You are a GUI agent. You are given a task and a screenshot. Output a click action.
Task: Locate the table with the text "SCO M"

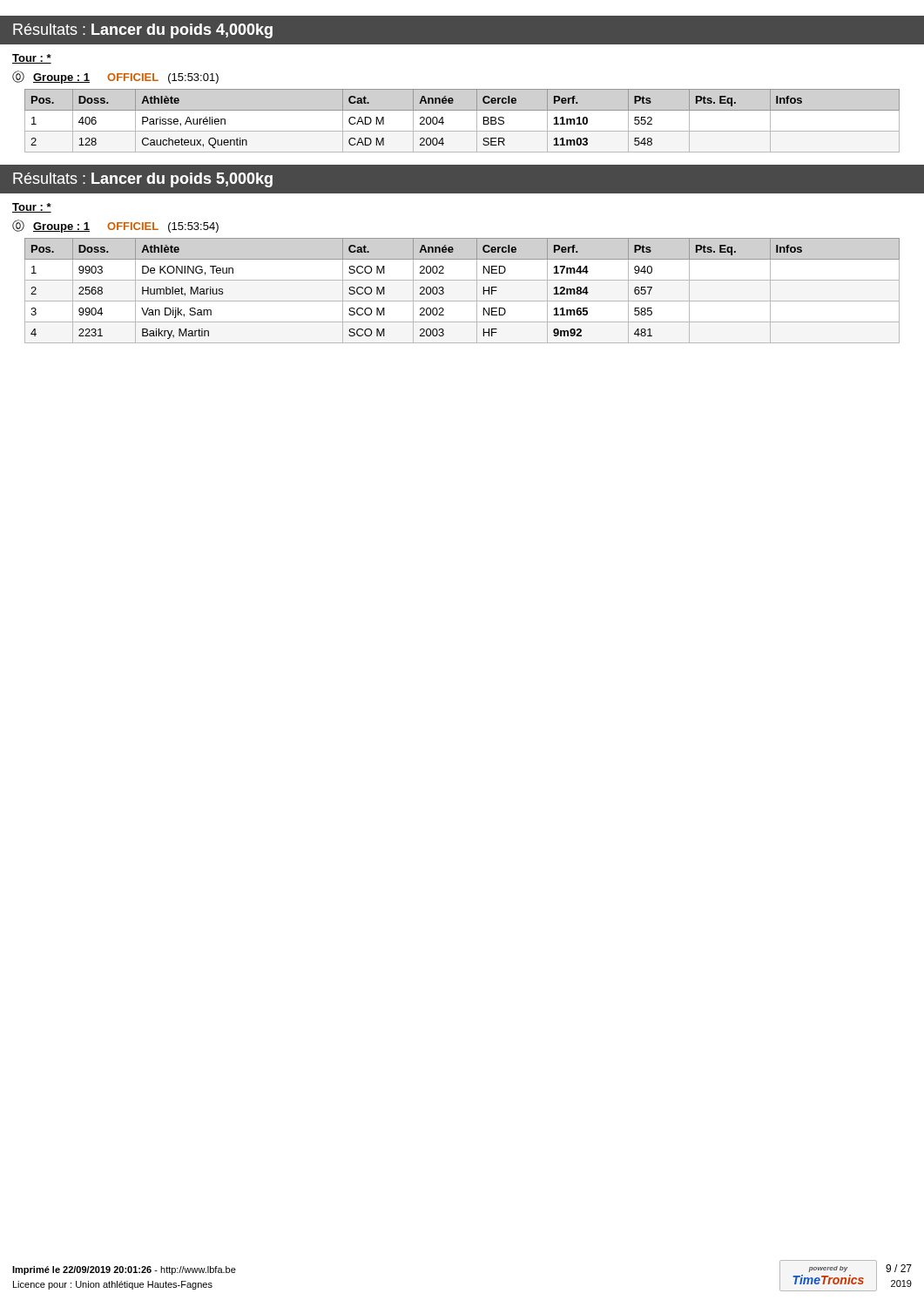tap(462, 291)
